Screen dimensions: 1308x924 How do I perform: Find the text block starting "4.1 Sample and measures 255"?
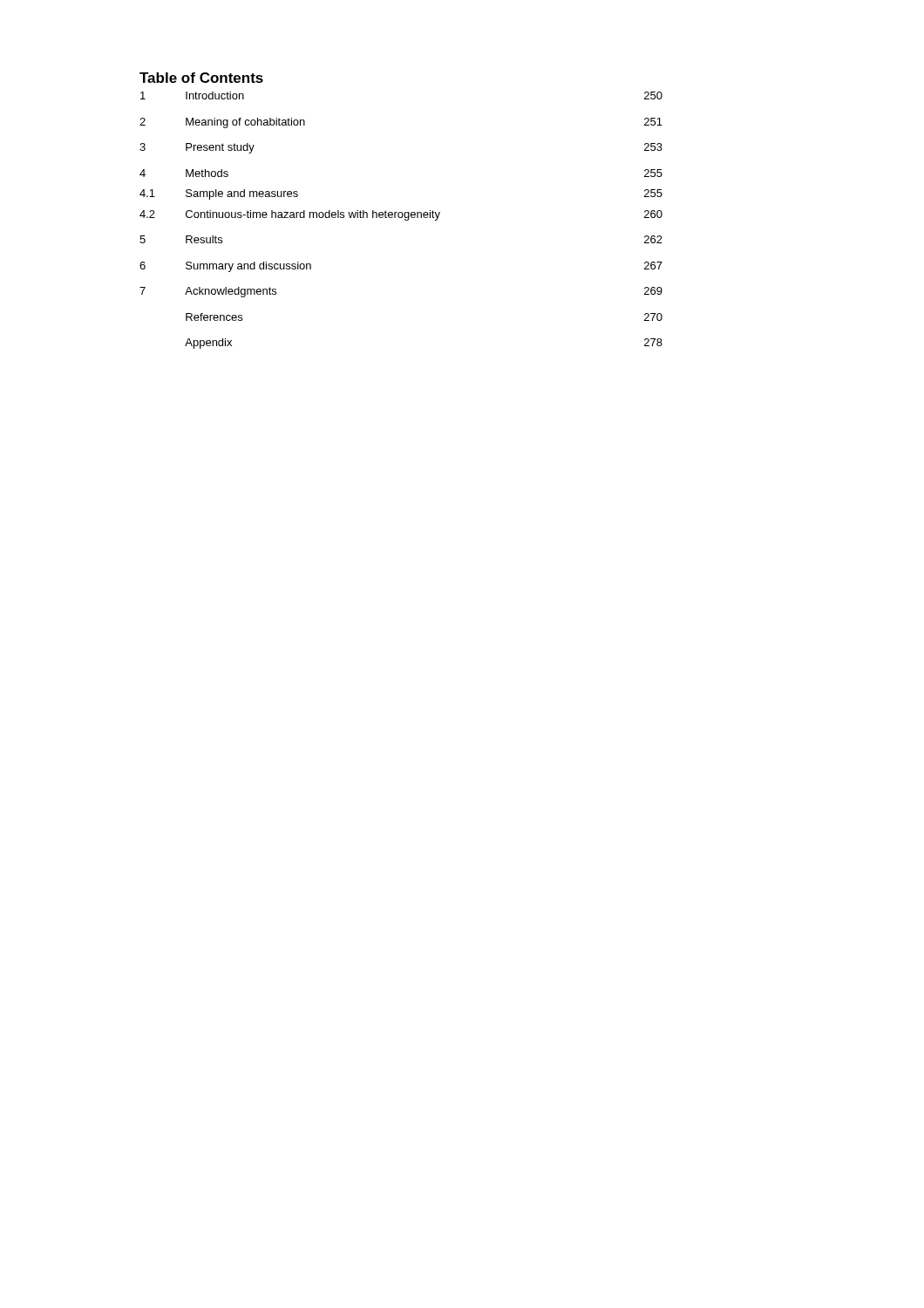coord(241,194)
